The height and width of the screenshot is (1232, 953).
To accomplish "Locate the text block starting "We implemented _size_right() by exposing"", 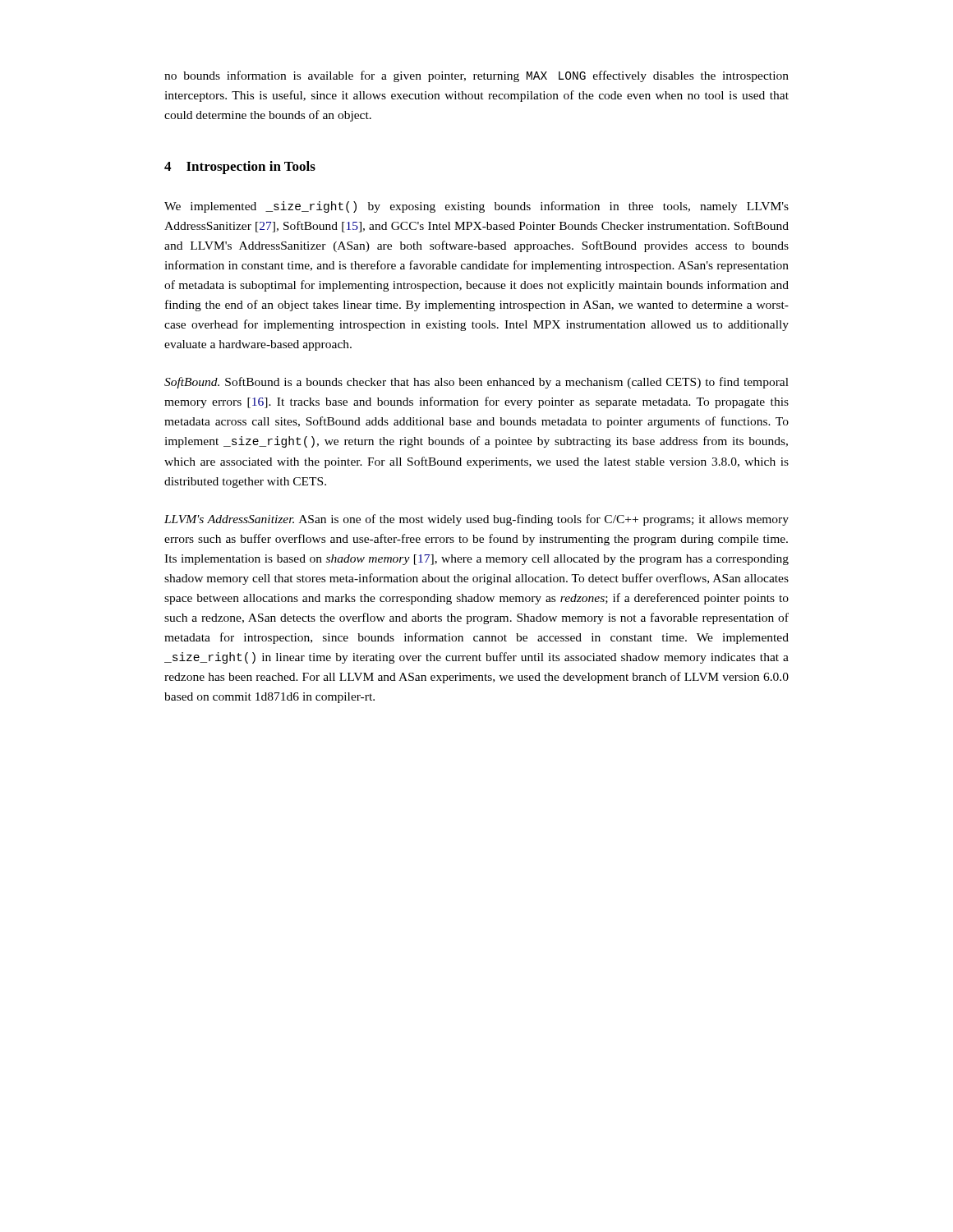I will pos(476,275).
